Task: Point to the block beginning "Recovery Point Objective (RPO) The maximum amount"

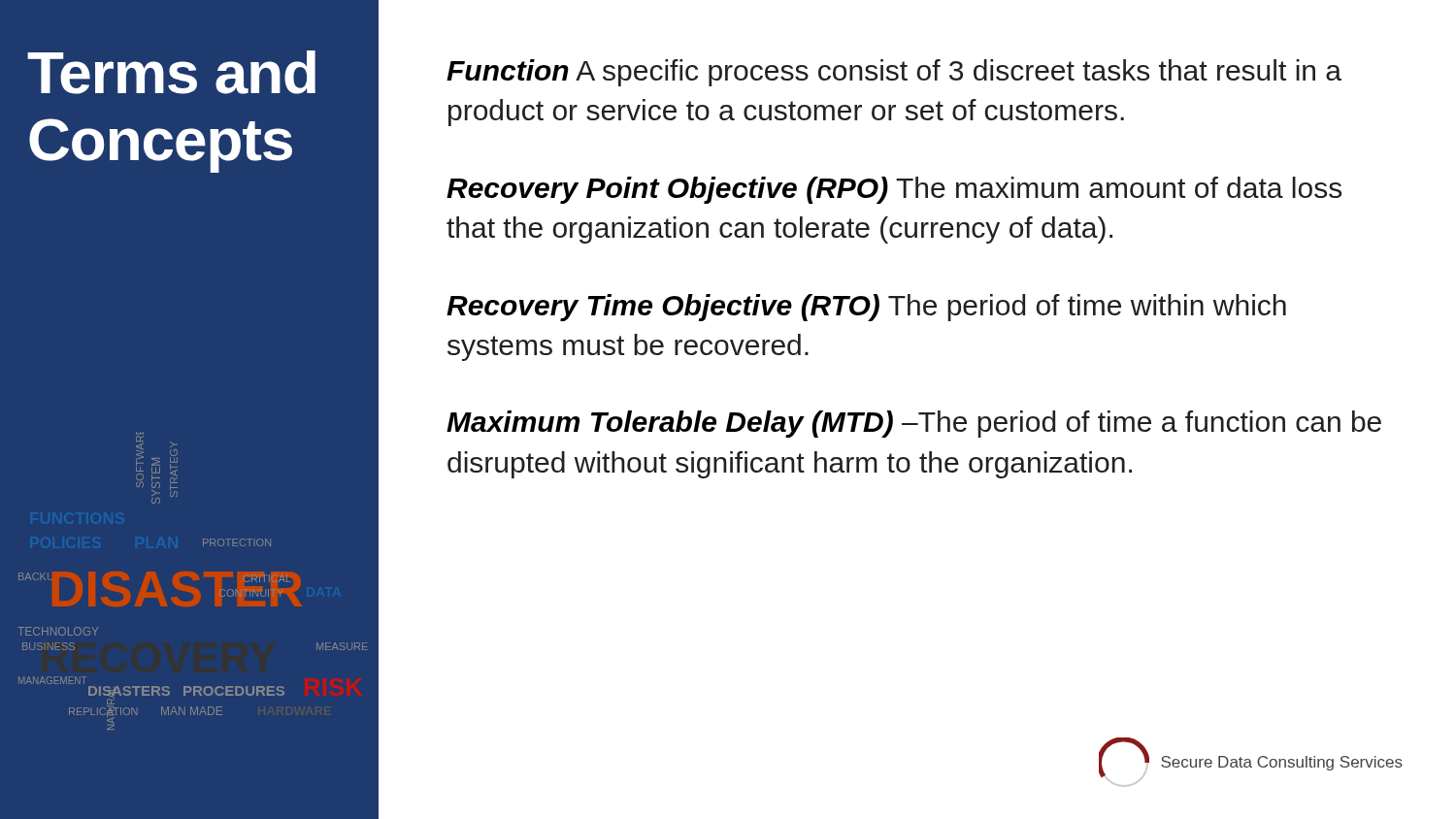Action: point(917,208)
